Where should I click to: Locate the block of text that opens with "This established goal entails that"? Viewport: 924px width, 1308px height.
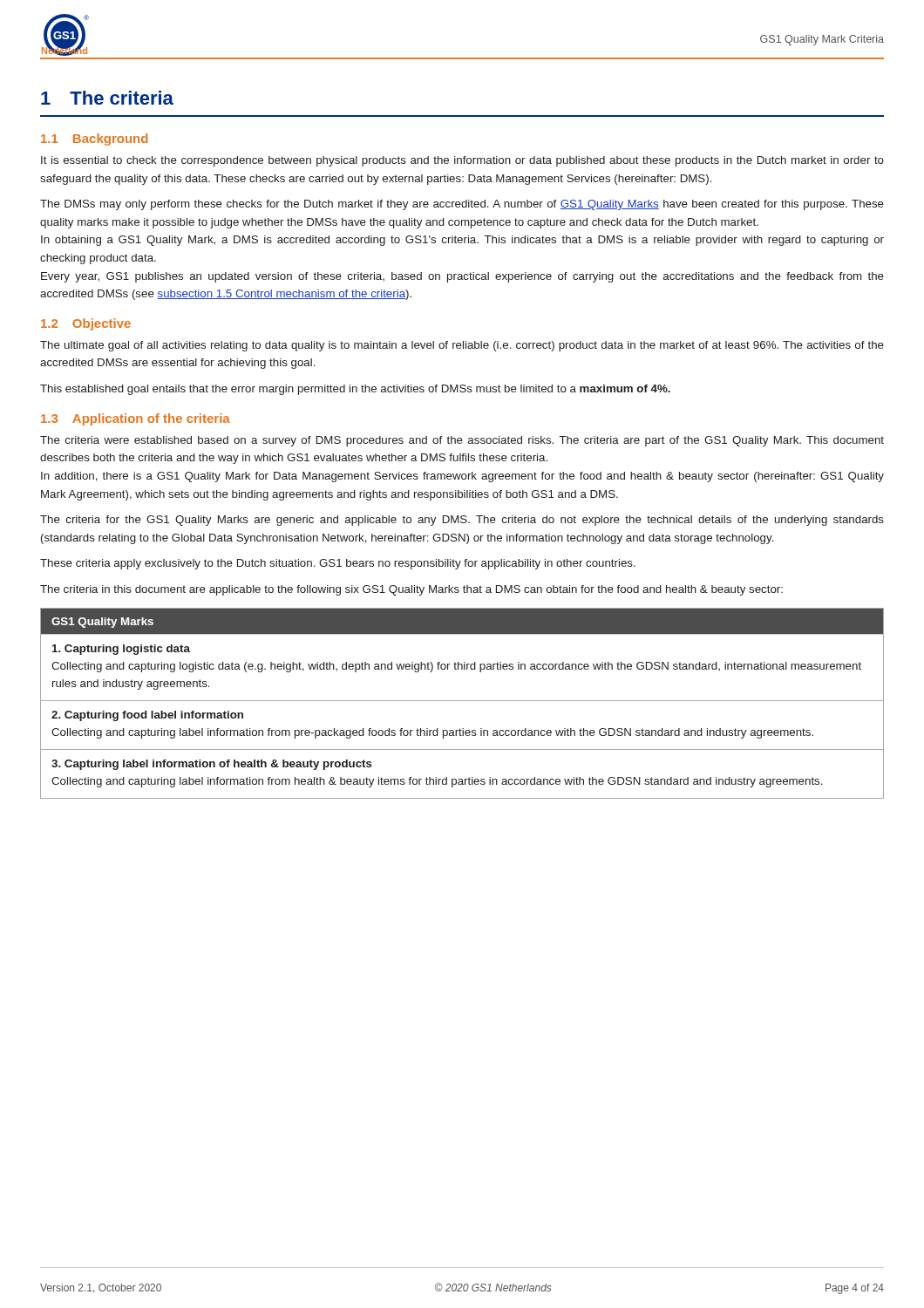tap(355, 389)
